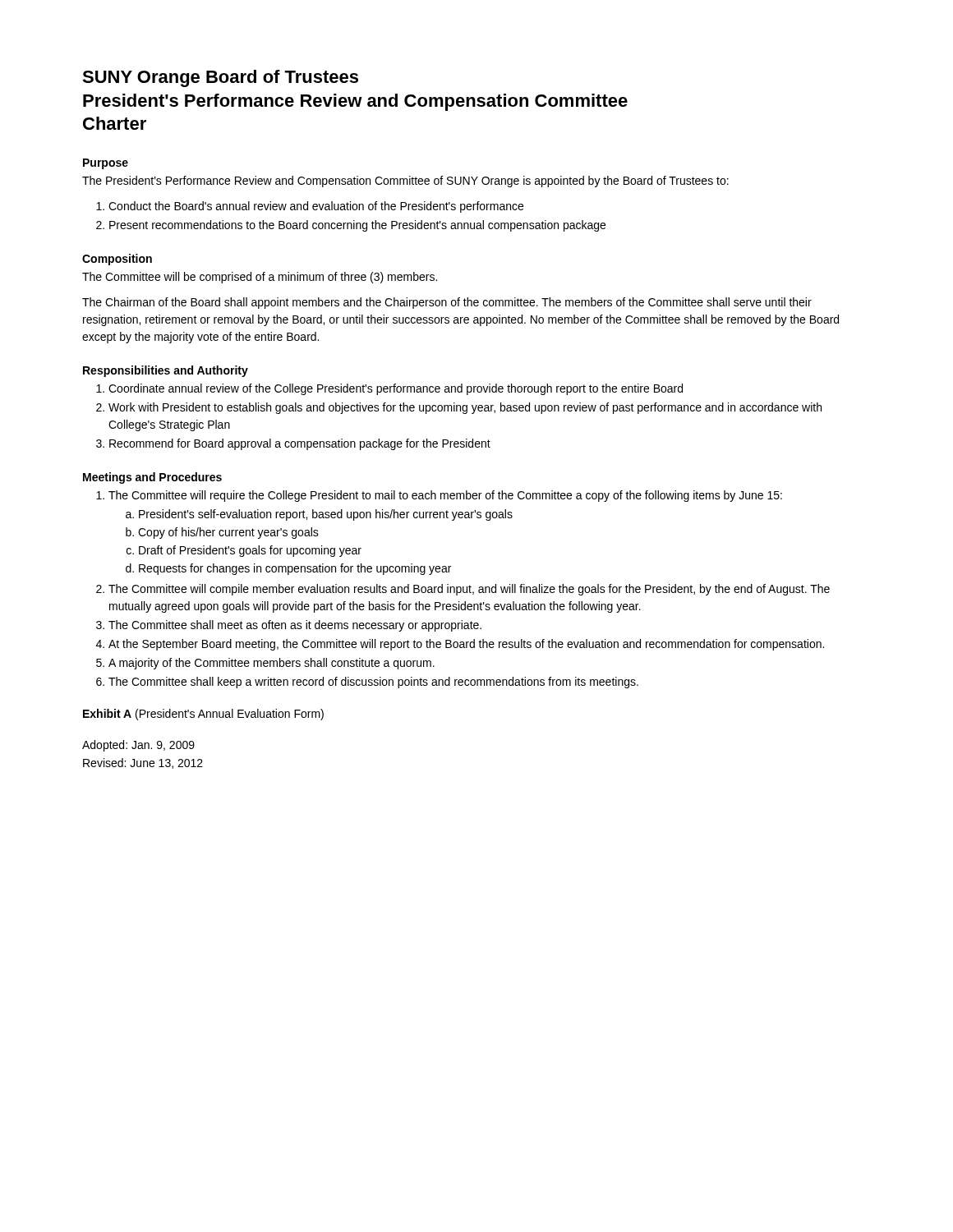
Task: Find the region starting "Adopted: Jan. 9, 2009 Revised: June 13, 2012"
Action: (x=143, y=754)
